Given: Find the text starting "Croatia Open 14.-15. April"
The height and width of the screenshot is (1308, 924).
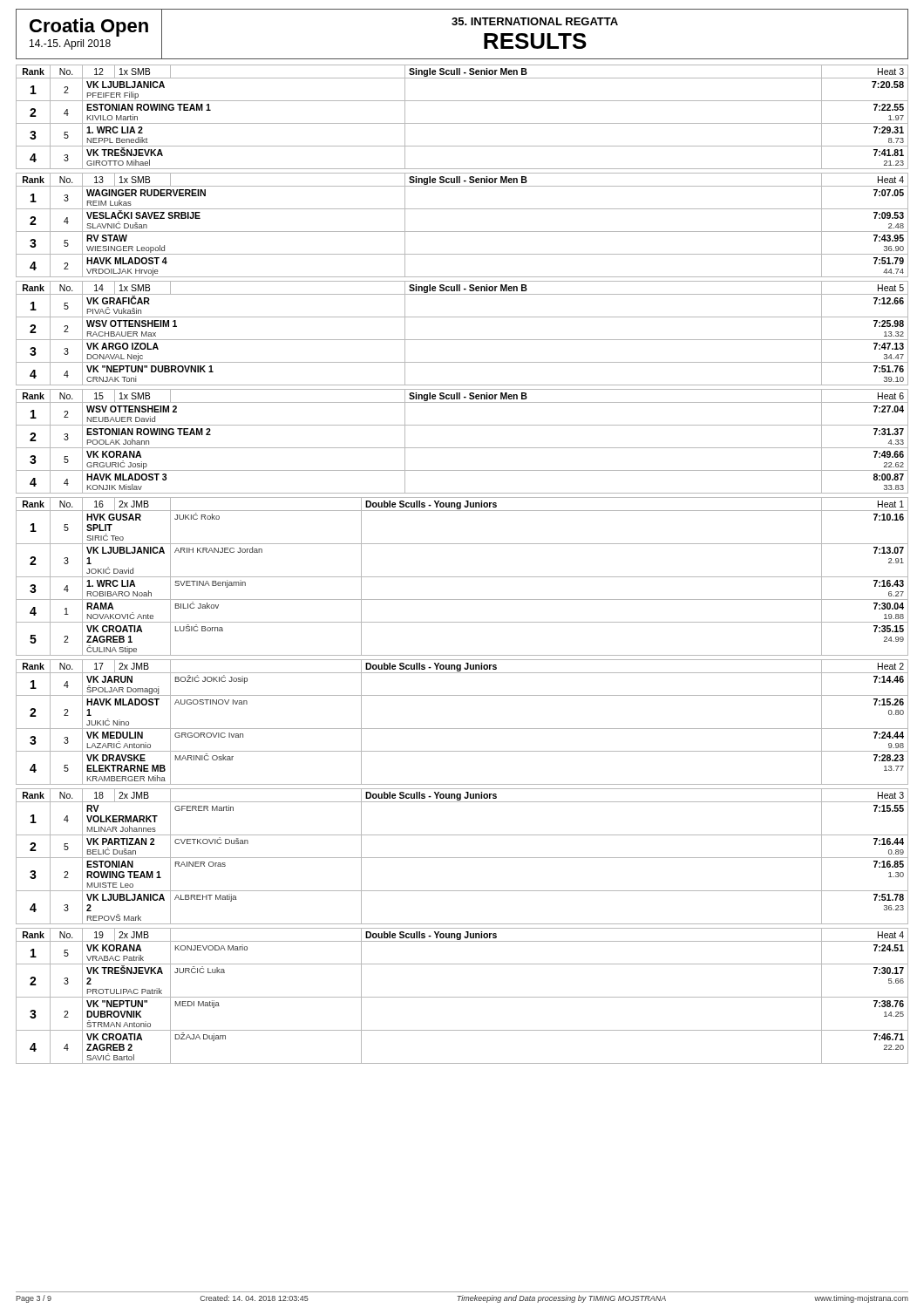Looking at the screenshot, I should coord(462,34).
